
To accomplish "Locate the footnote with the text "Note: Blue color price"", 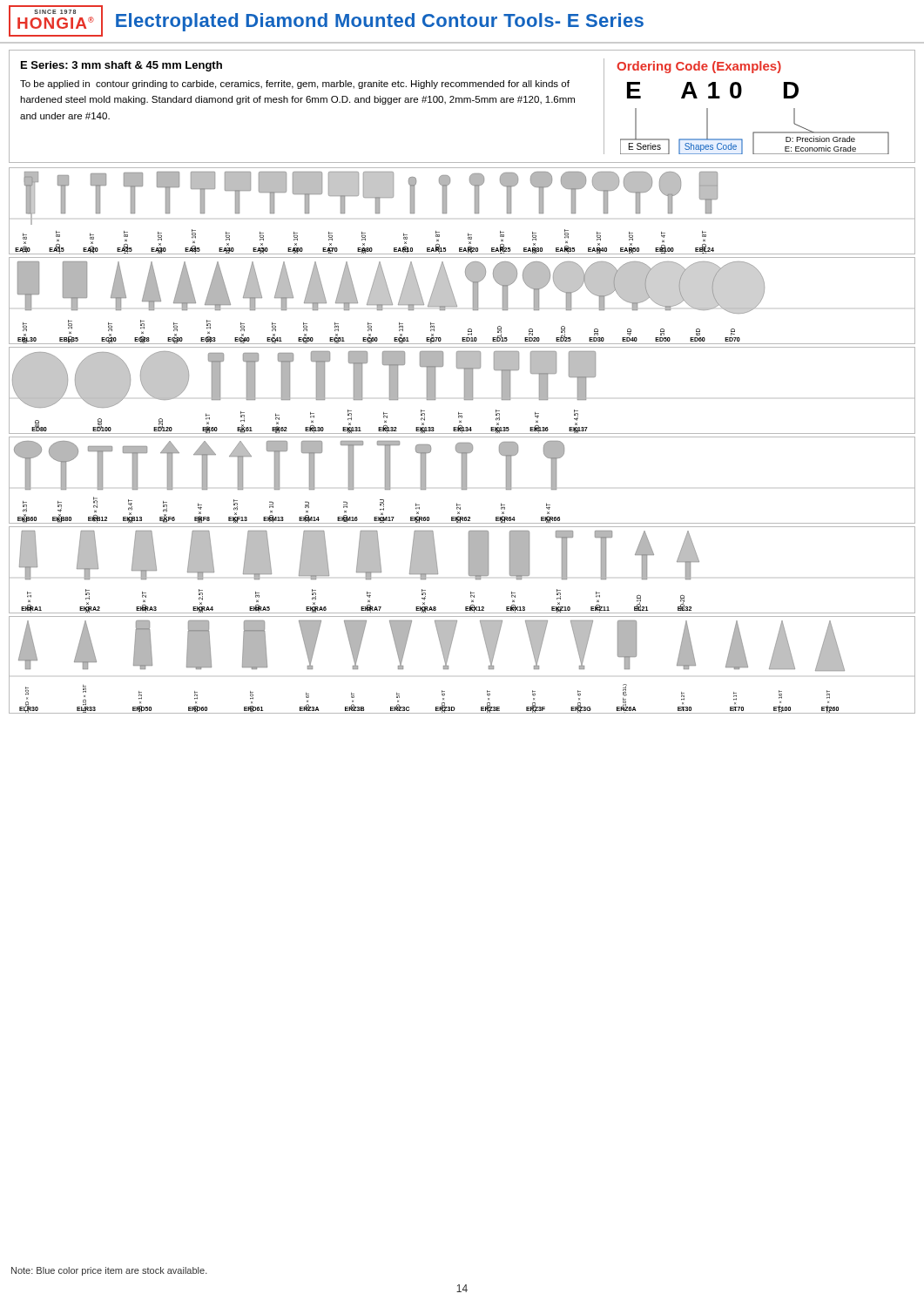I will (109, 1270).
